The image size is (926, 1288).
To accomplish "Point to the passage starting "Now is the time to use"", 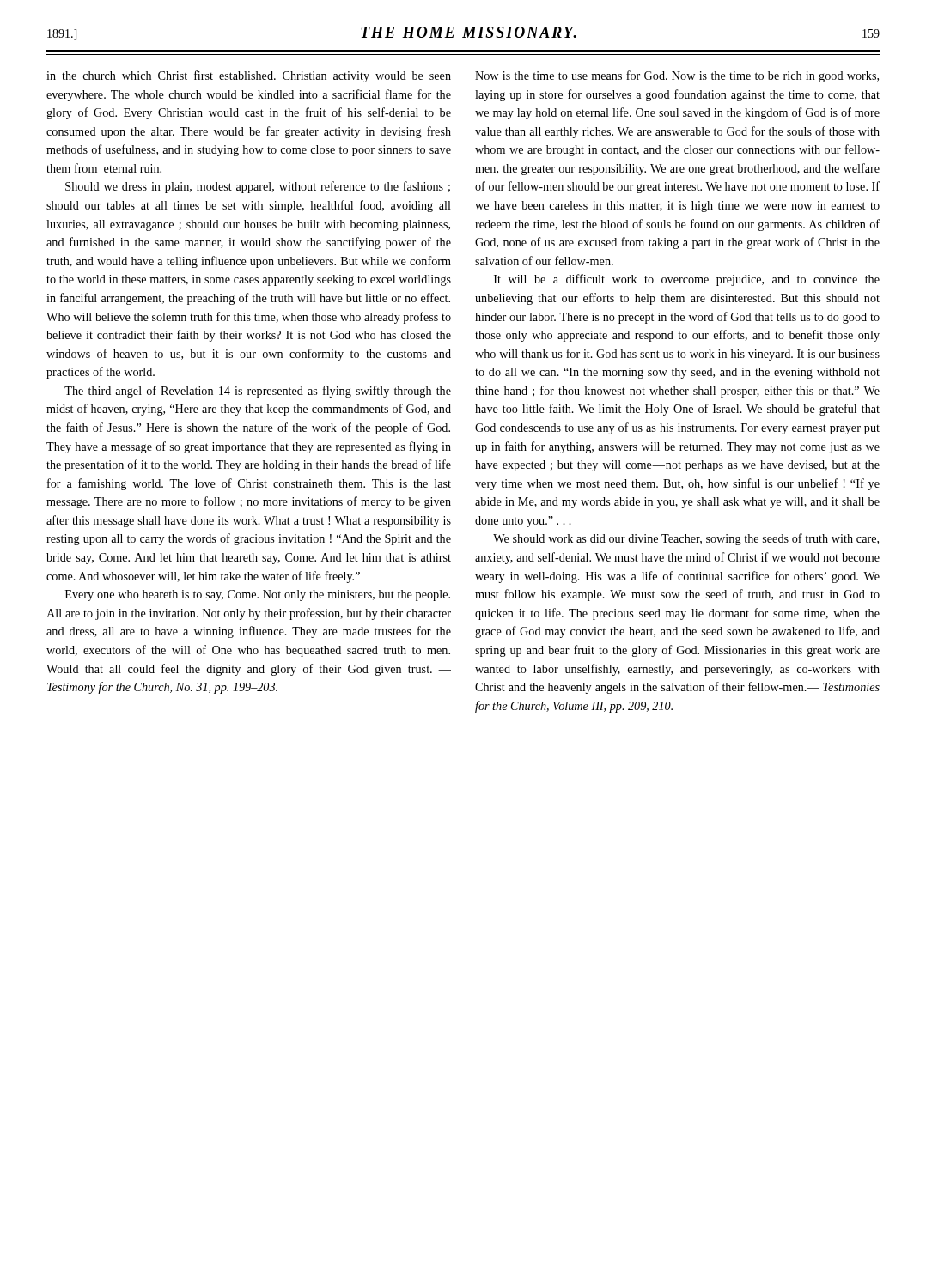I will pos(677,391).
